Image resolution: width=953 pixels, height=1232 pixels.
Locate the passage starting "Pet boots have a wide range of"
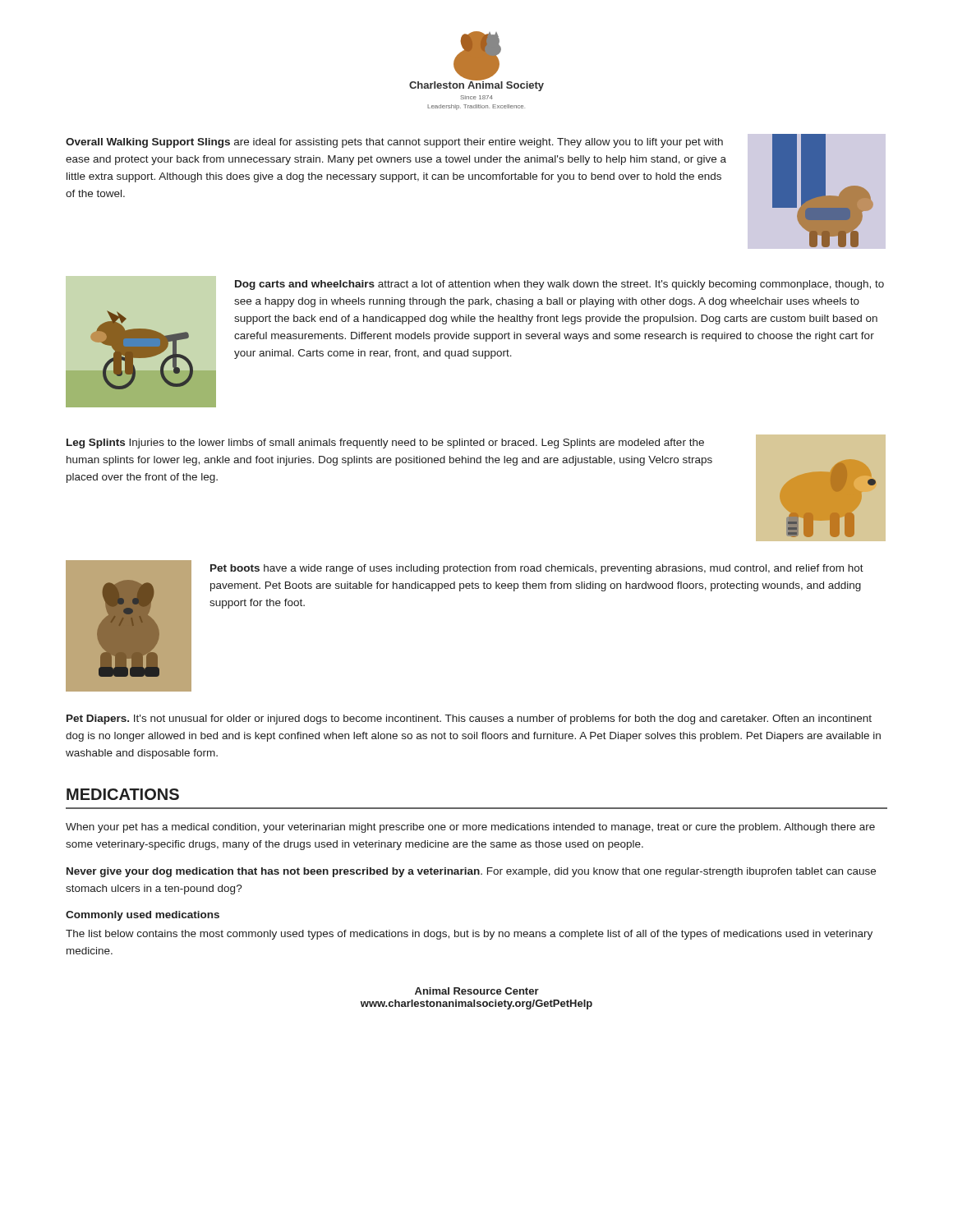(536, 585)
